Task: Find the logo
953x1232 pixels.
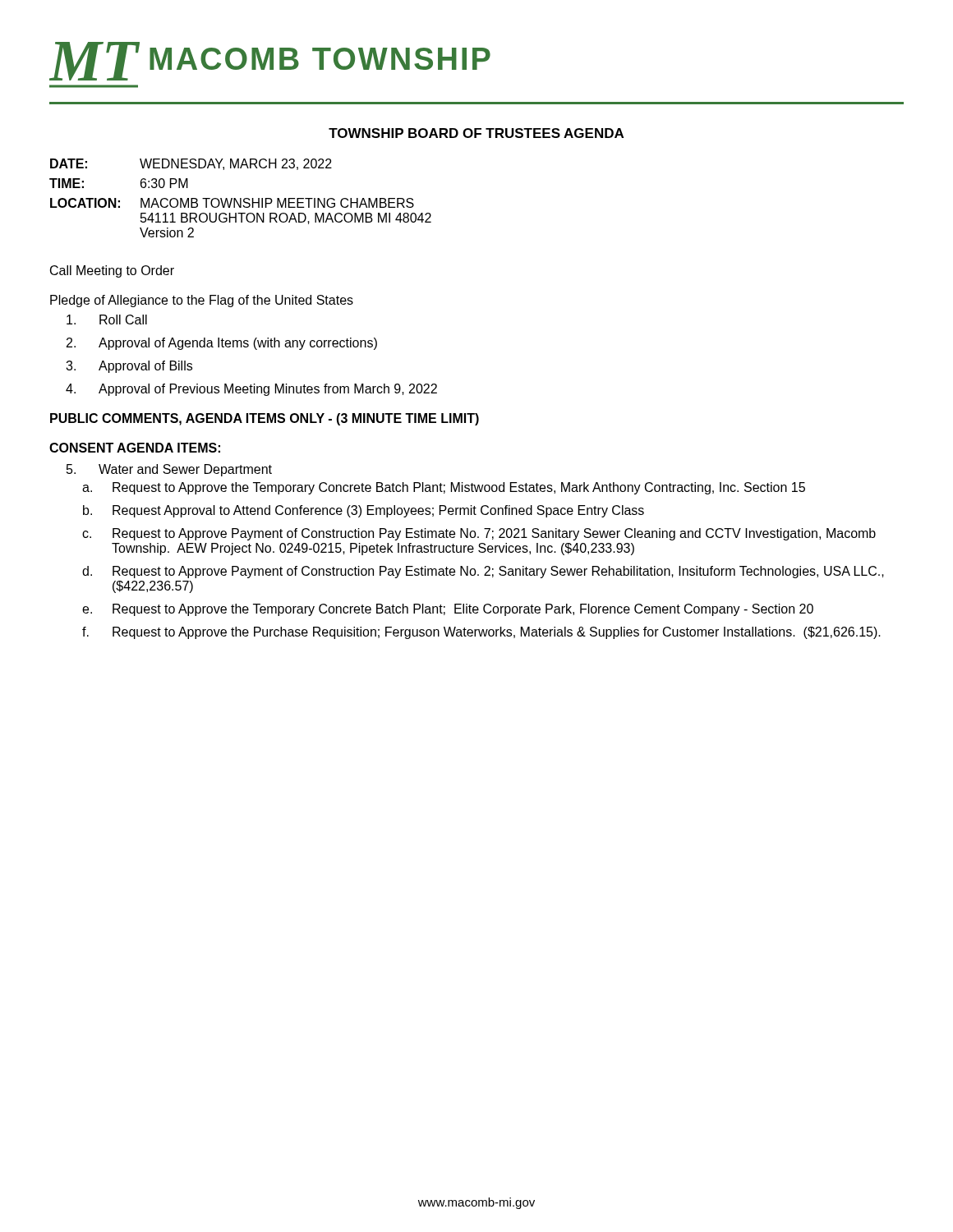Action: tap(476, 64)
